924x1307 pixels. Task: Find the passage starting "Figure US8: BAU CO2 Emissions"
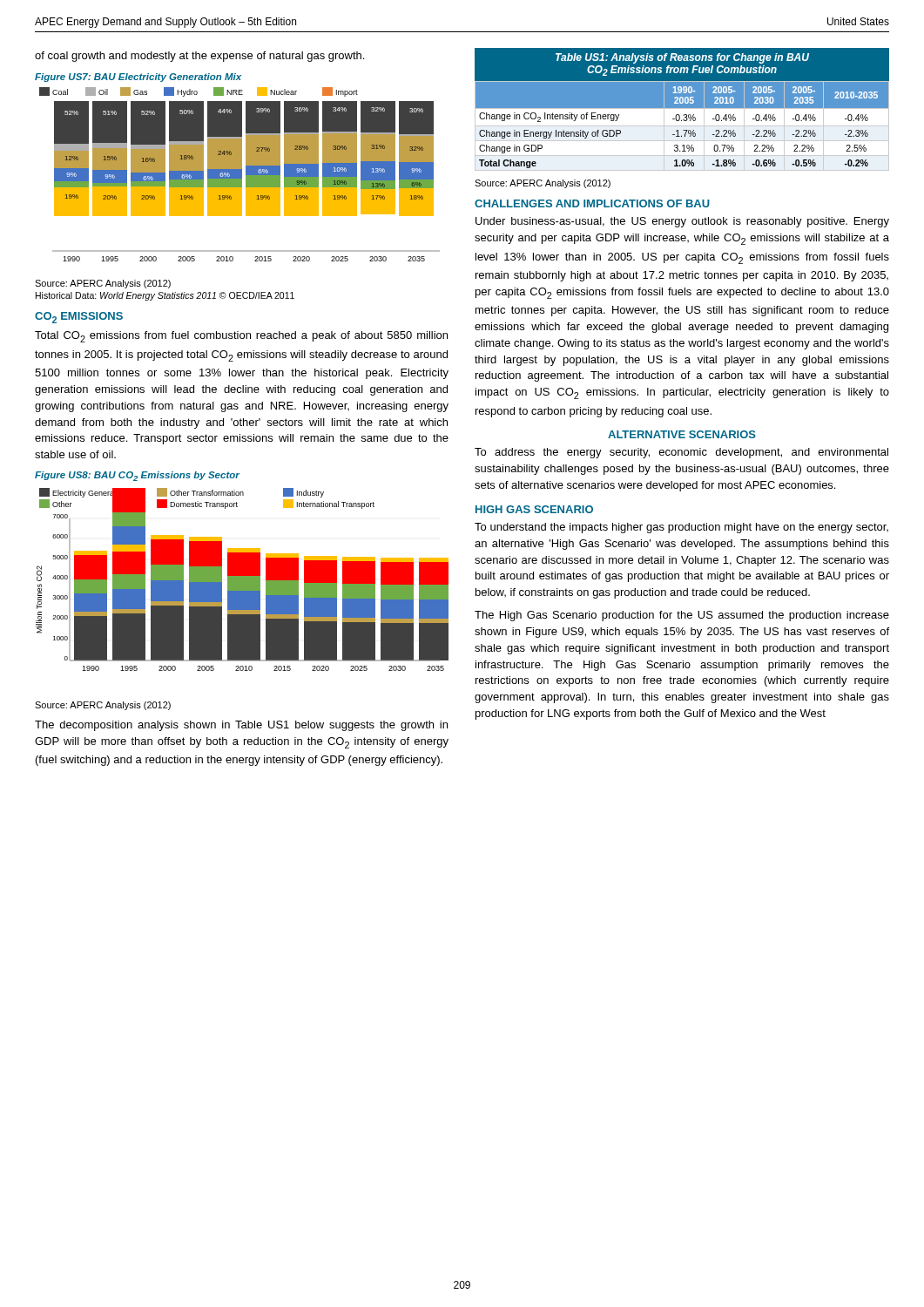(137, 476)
